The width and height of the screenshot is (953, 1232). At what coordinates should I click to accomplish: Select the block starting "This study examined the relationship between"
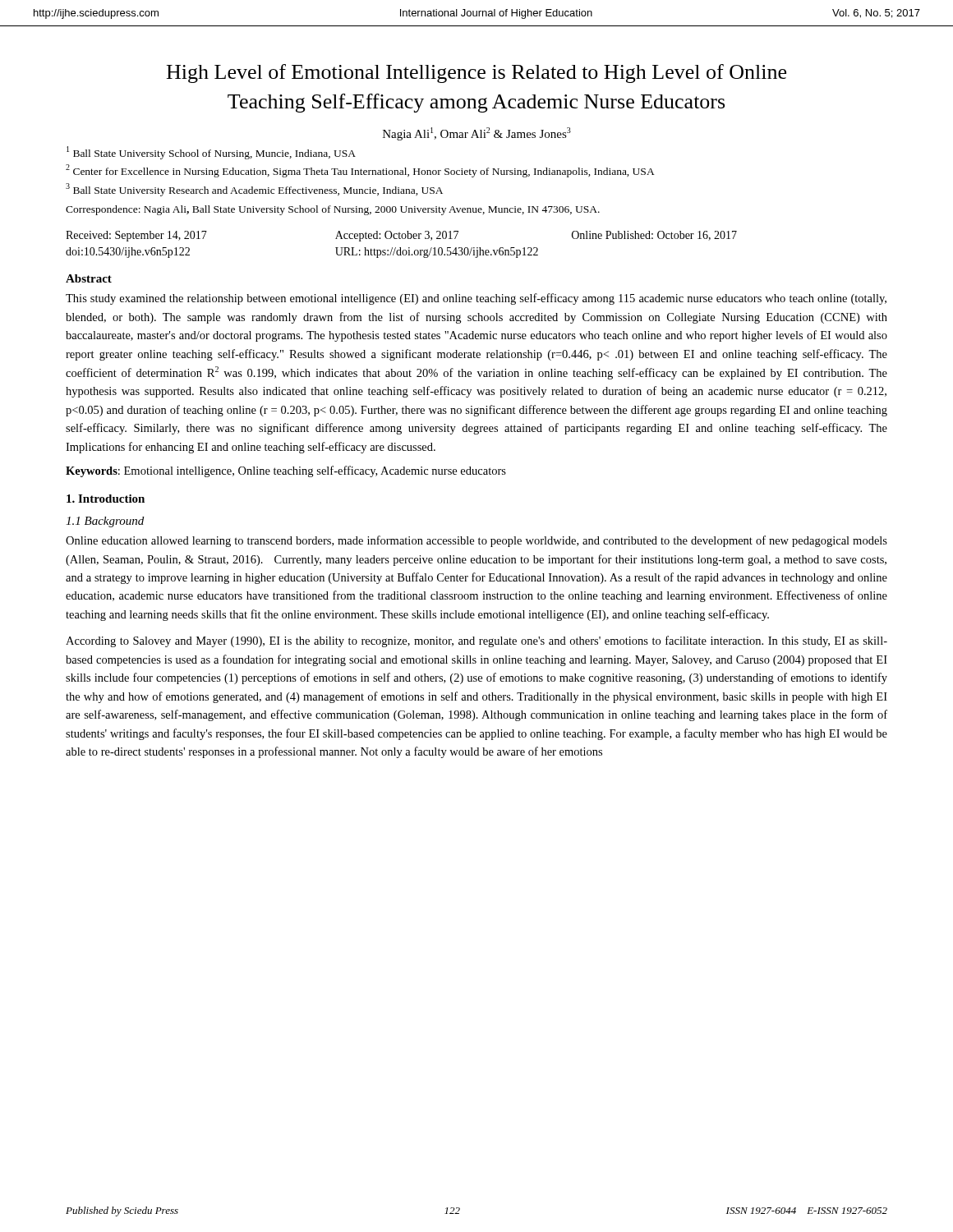point(476,373)
